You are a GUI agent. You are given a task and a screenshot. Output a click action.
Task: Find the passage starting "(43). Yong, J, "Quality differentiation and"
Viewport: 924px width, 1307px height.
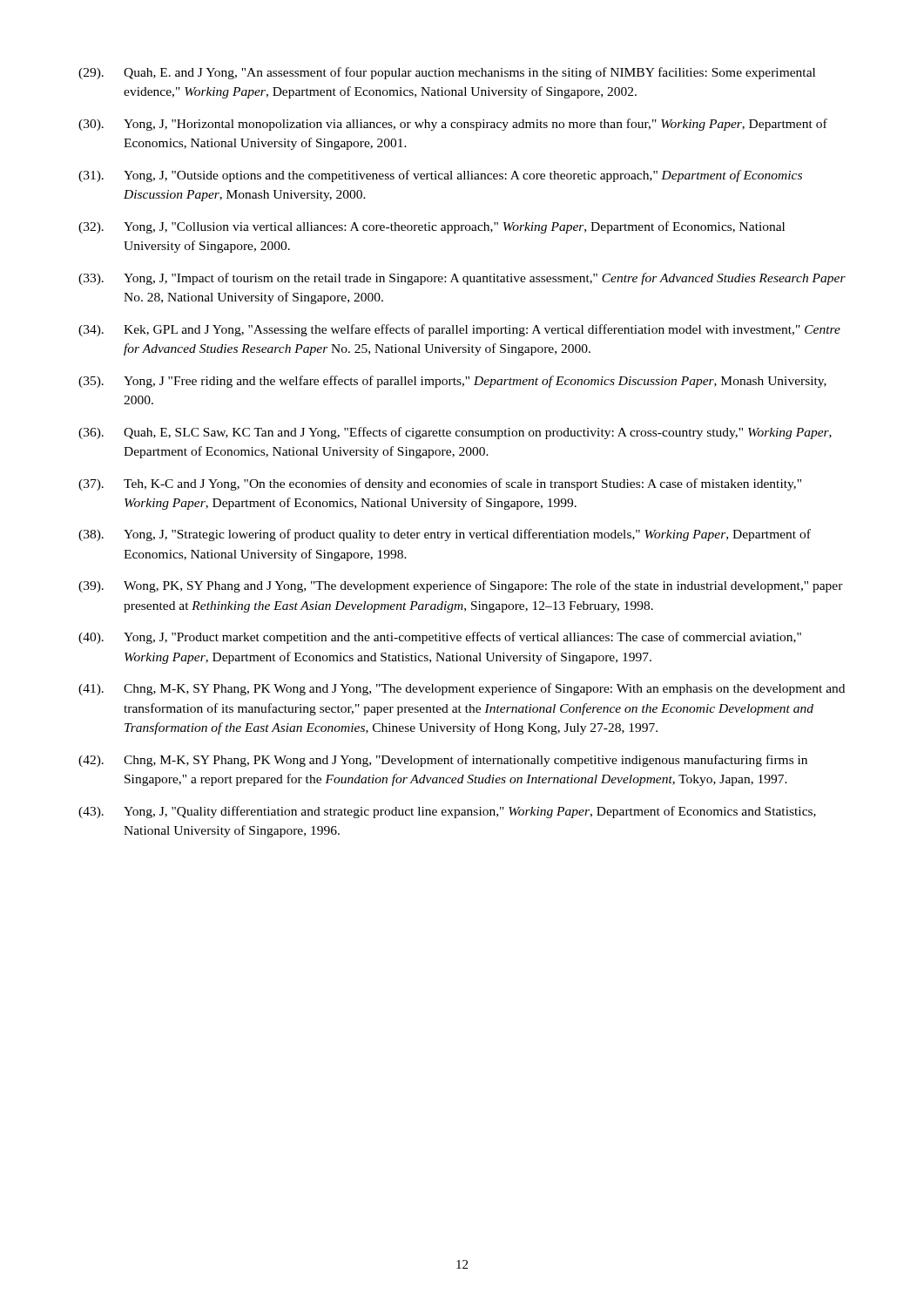point(462,821)
